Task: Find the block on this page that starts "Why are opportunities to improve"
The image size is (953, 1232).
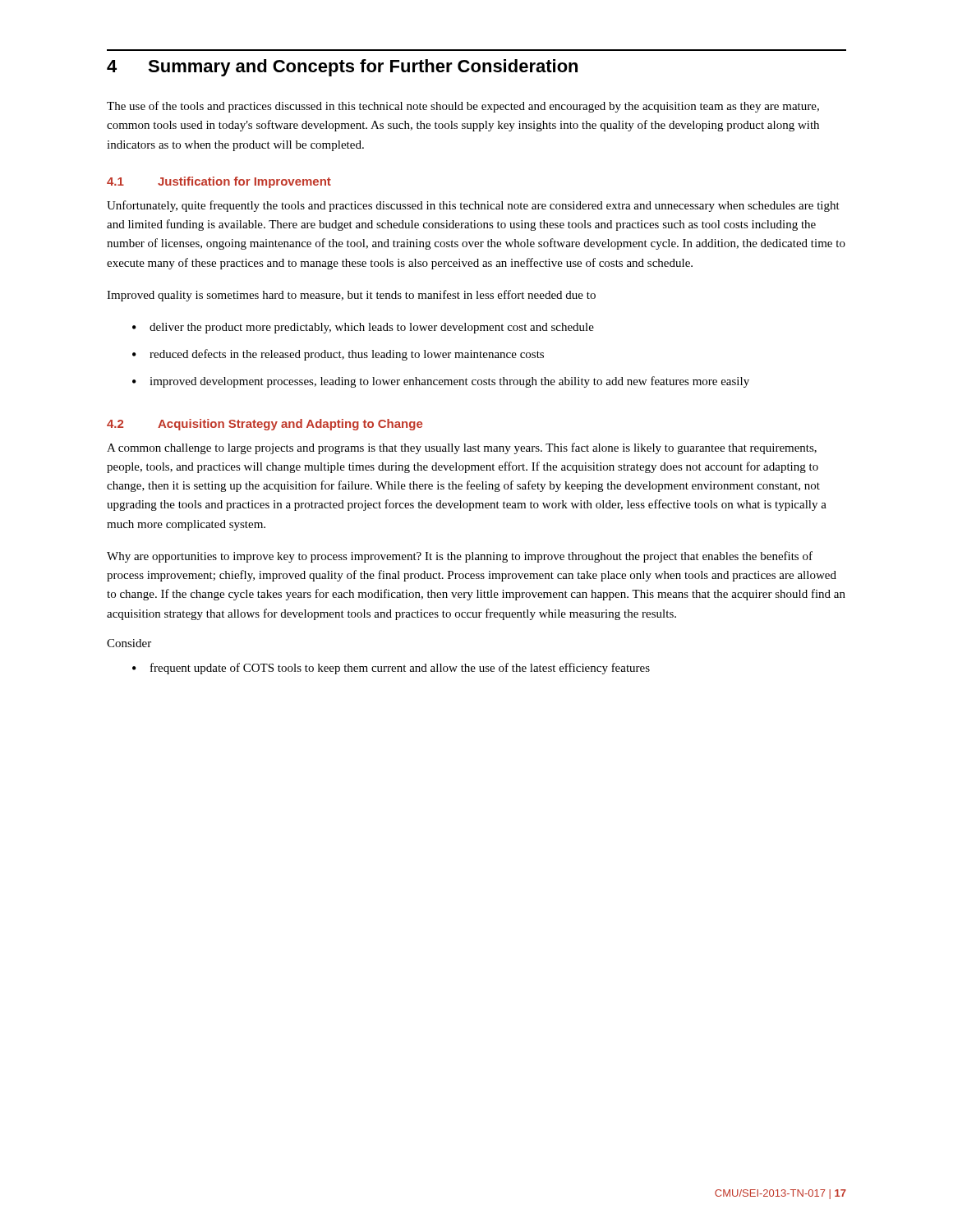Action: coord(476,585)
